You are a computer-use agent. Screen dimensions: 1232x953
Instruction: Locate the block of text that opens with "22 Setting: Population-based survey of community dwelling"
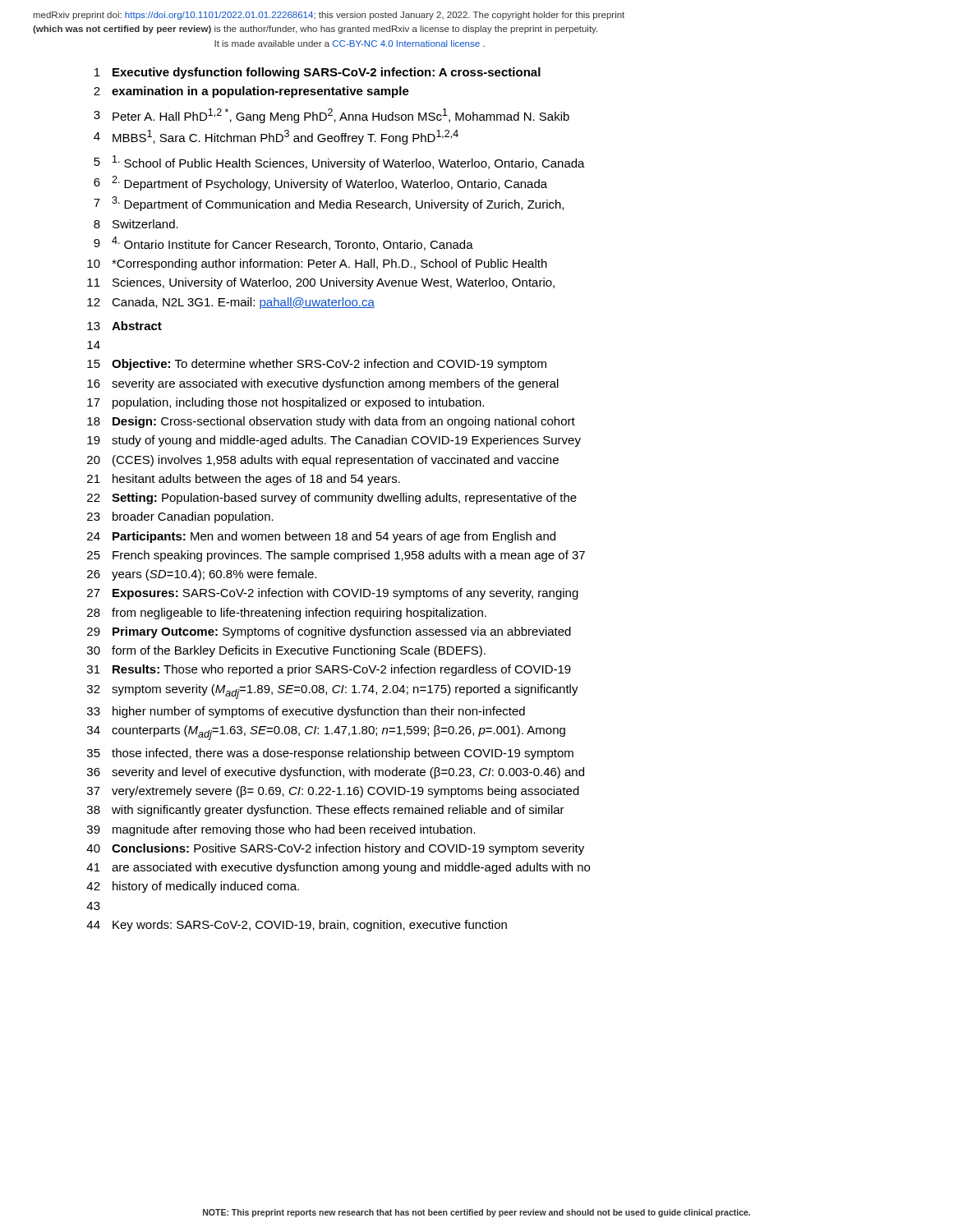[476, 507]
